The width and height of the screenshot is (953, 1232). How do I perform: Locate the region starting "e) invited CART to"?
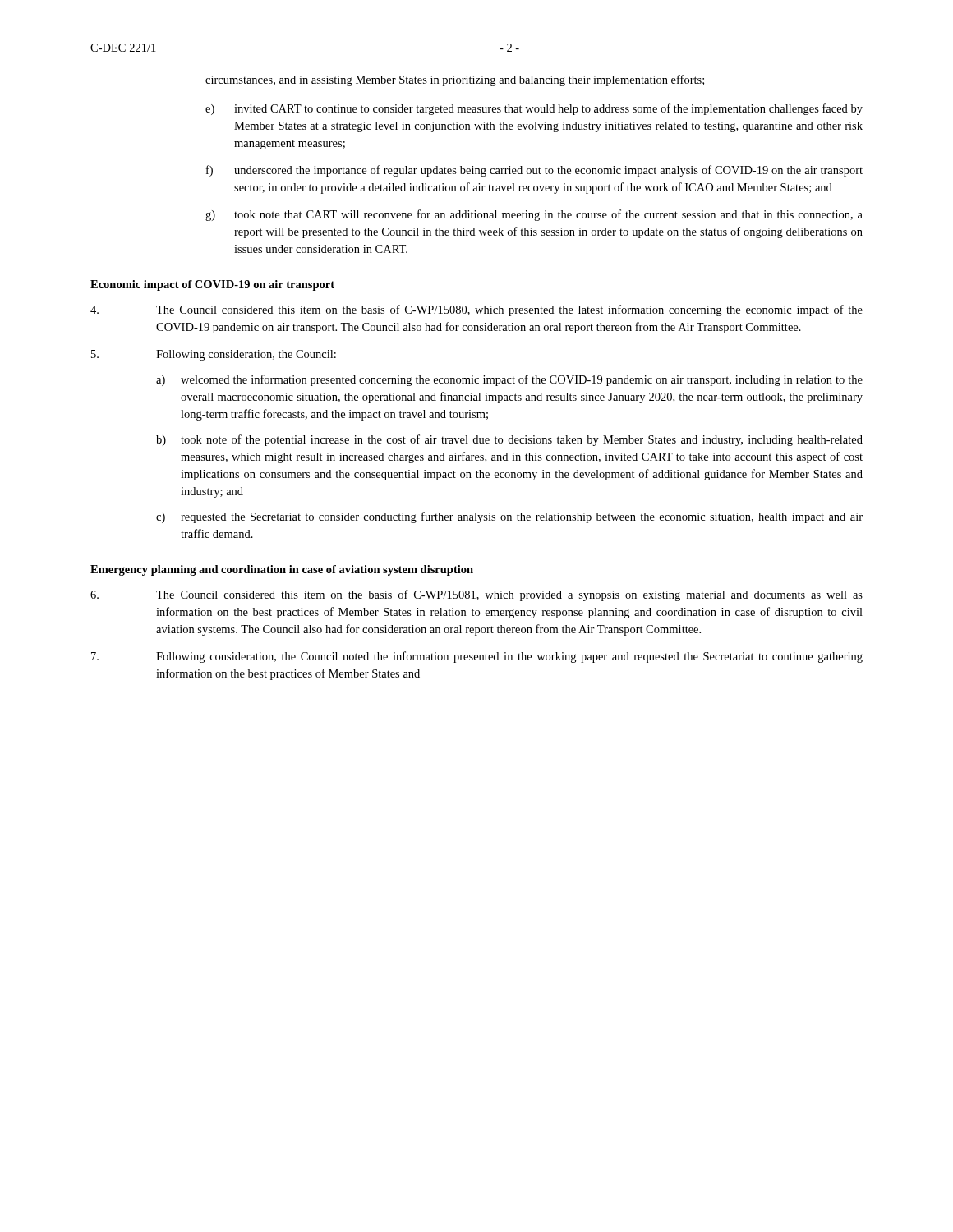(x=534, y=126)
